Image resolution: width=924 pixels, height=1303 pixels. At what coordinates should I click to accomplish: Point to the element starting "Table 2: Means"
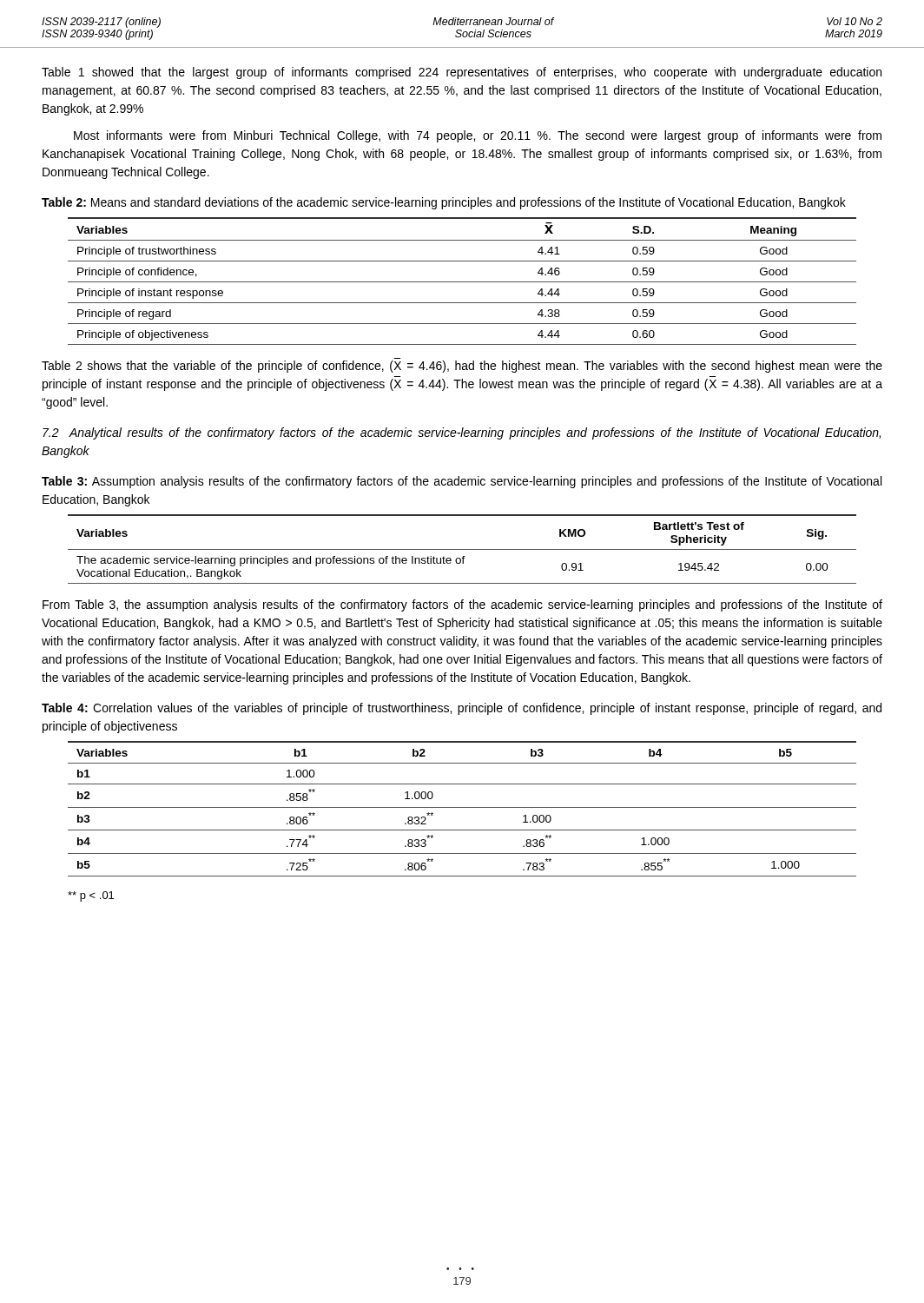462,203
